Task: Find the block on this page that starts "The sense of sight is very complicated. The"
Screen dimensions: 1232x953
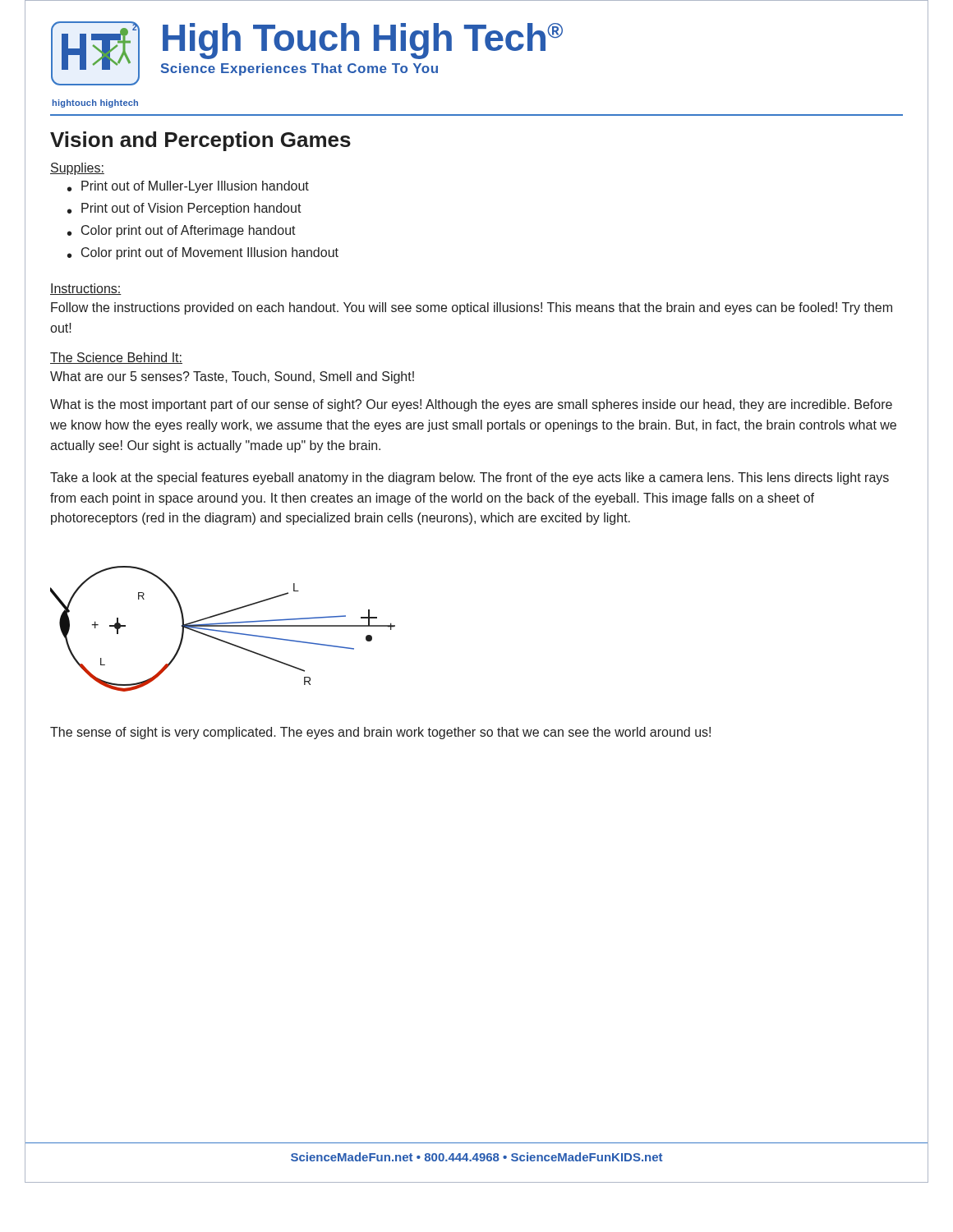Action: click(476, 733)
